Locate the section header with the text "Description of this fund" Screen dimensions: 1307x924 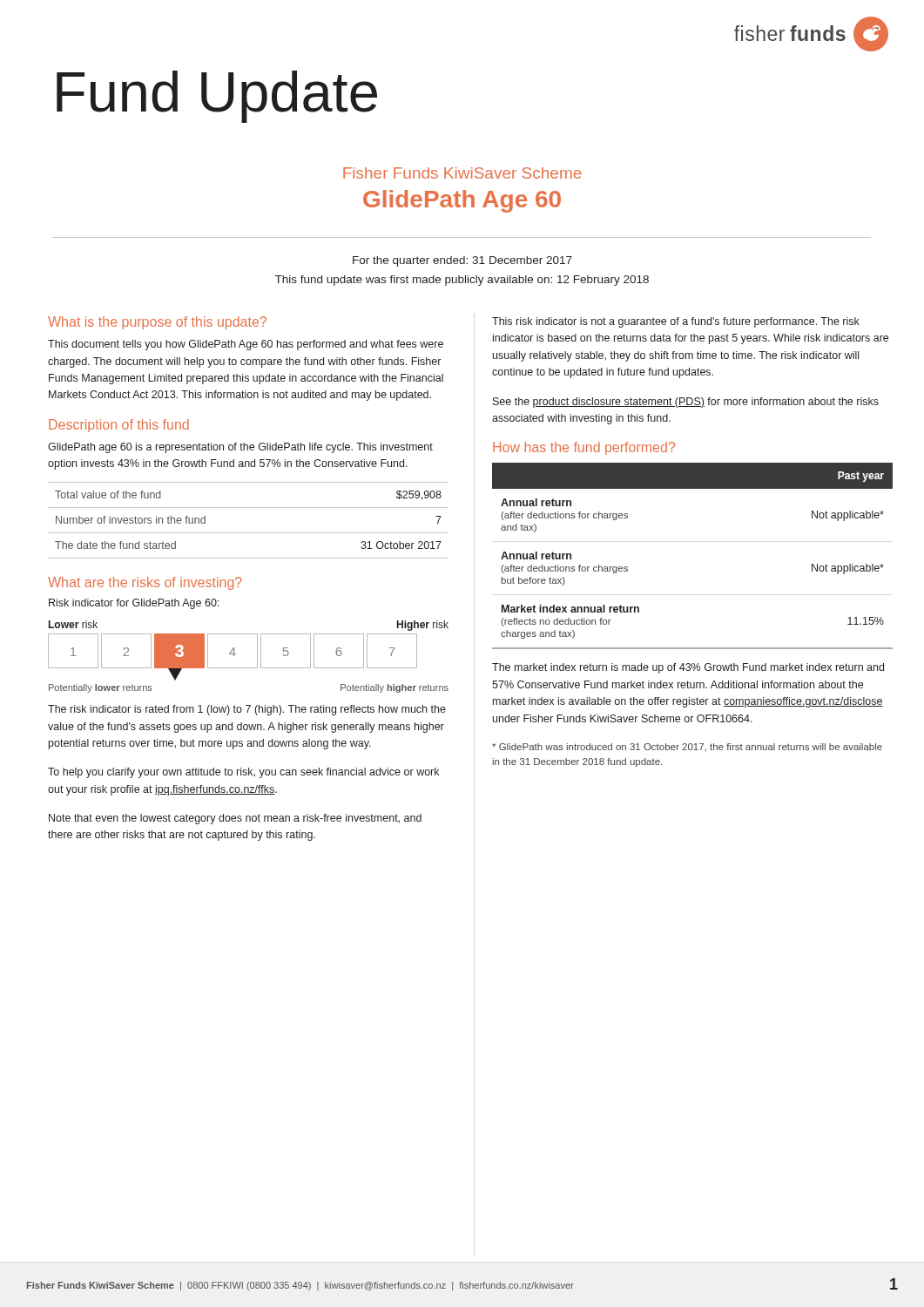click(119, 425)
